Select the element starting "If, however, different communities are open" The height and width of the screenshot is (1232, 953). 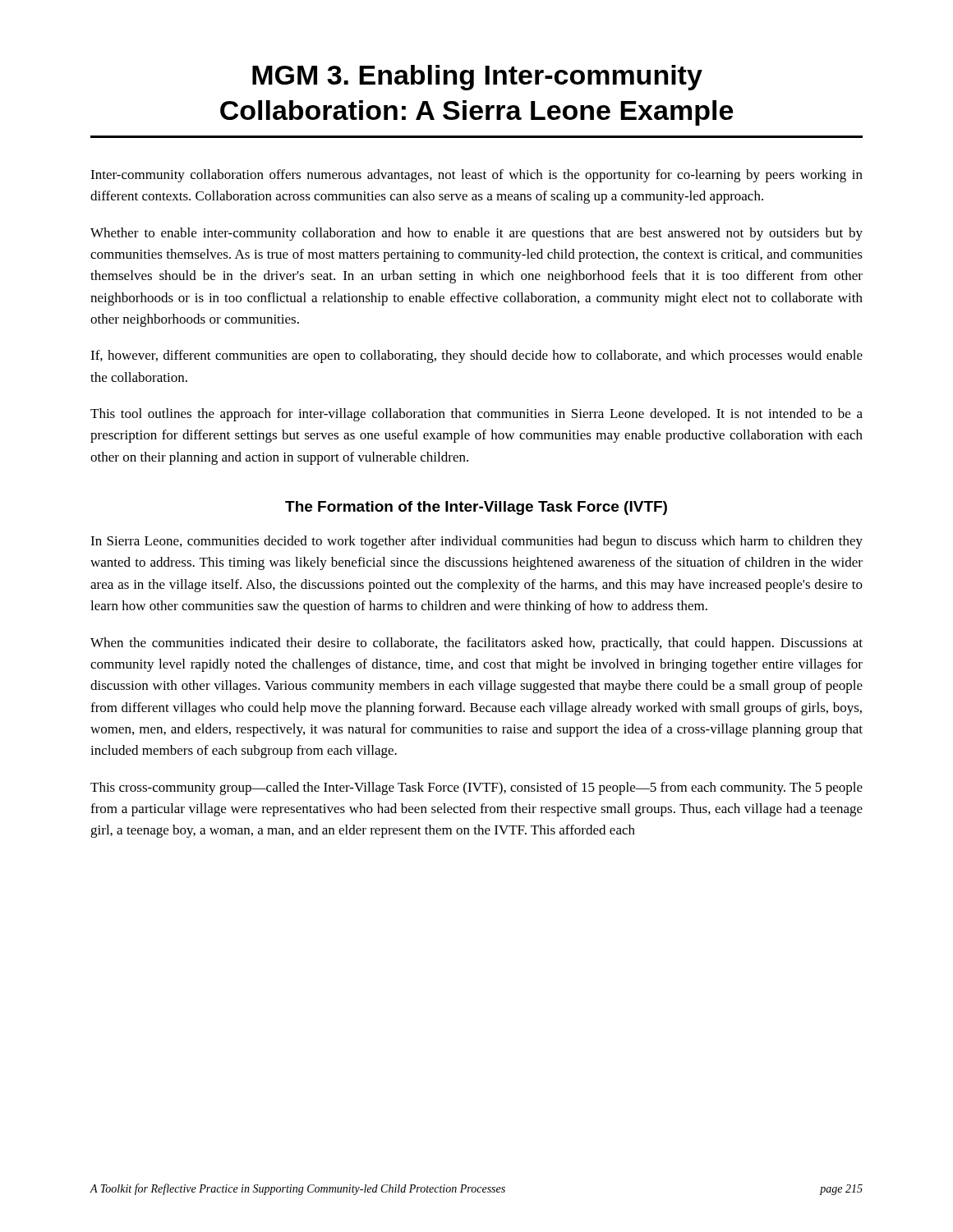point(476,366)
